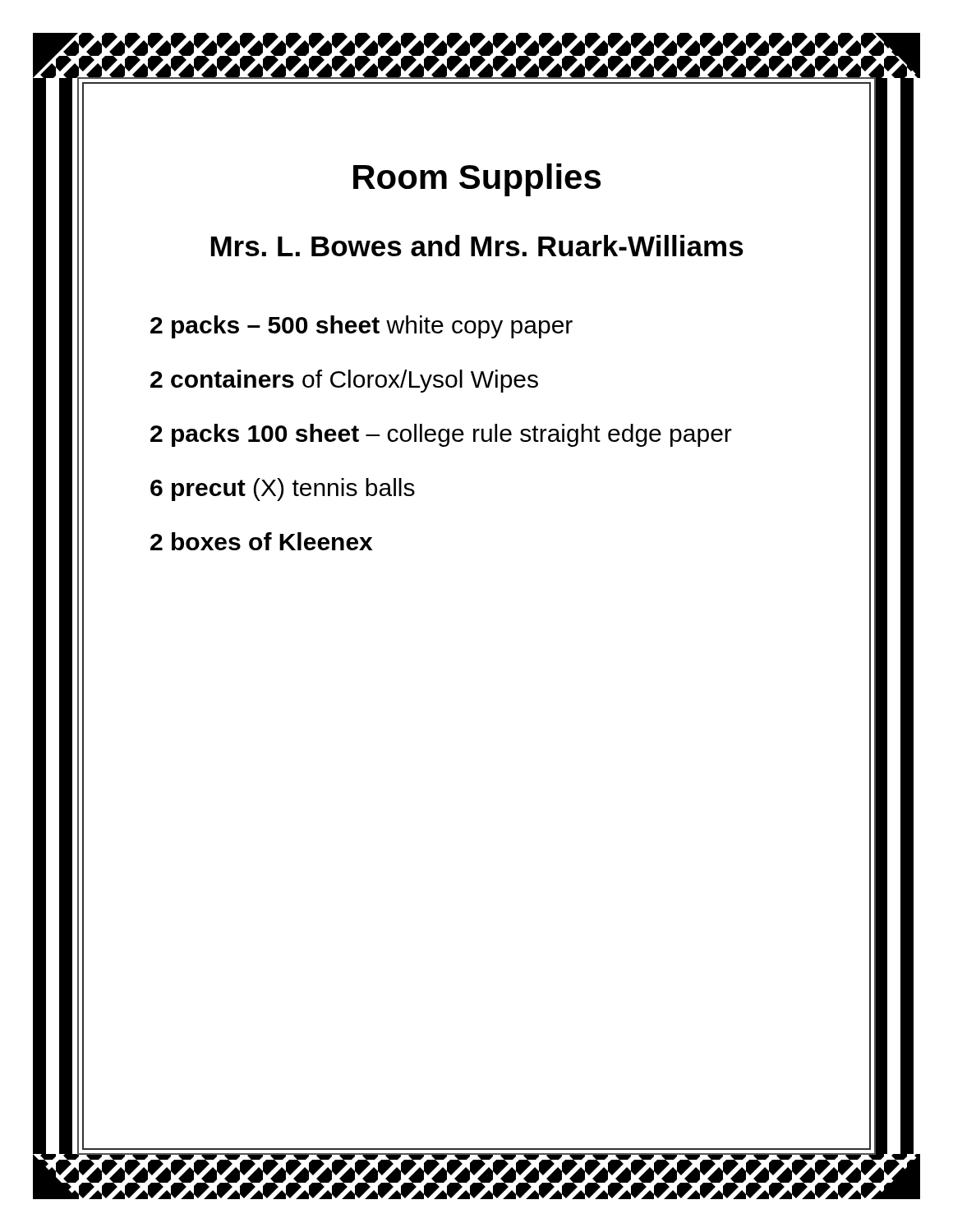
Task: Find the title containing "Room Supplies"
Action: (476, 177)
